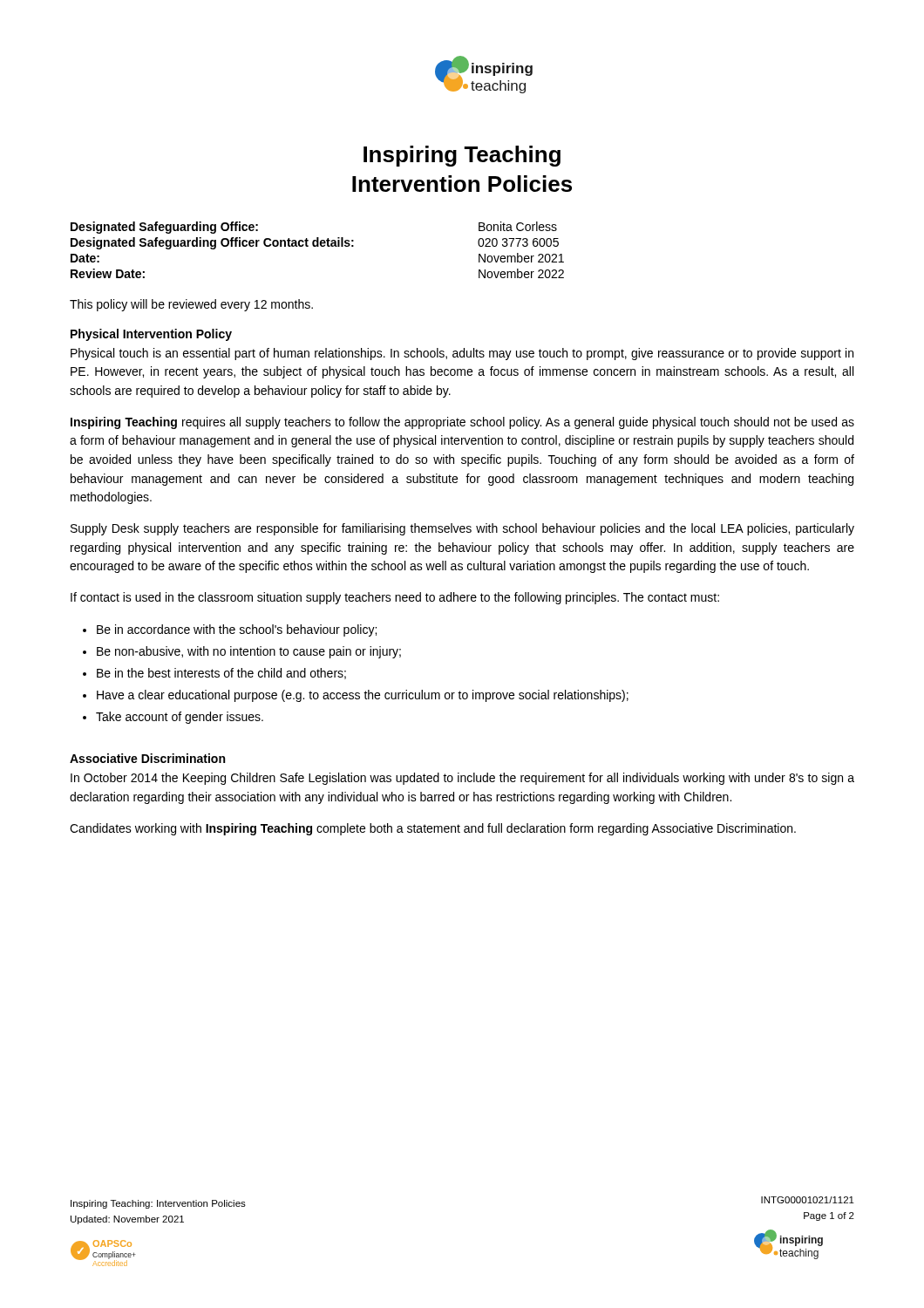
Task: Click the passage that begins "Physical touch is an essential part"
Action: (462, 372)
